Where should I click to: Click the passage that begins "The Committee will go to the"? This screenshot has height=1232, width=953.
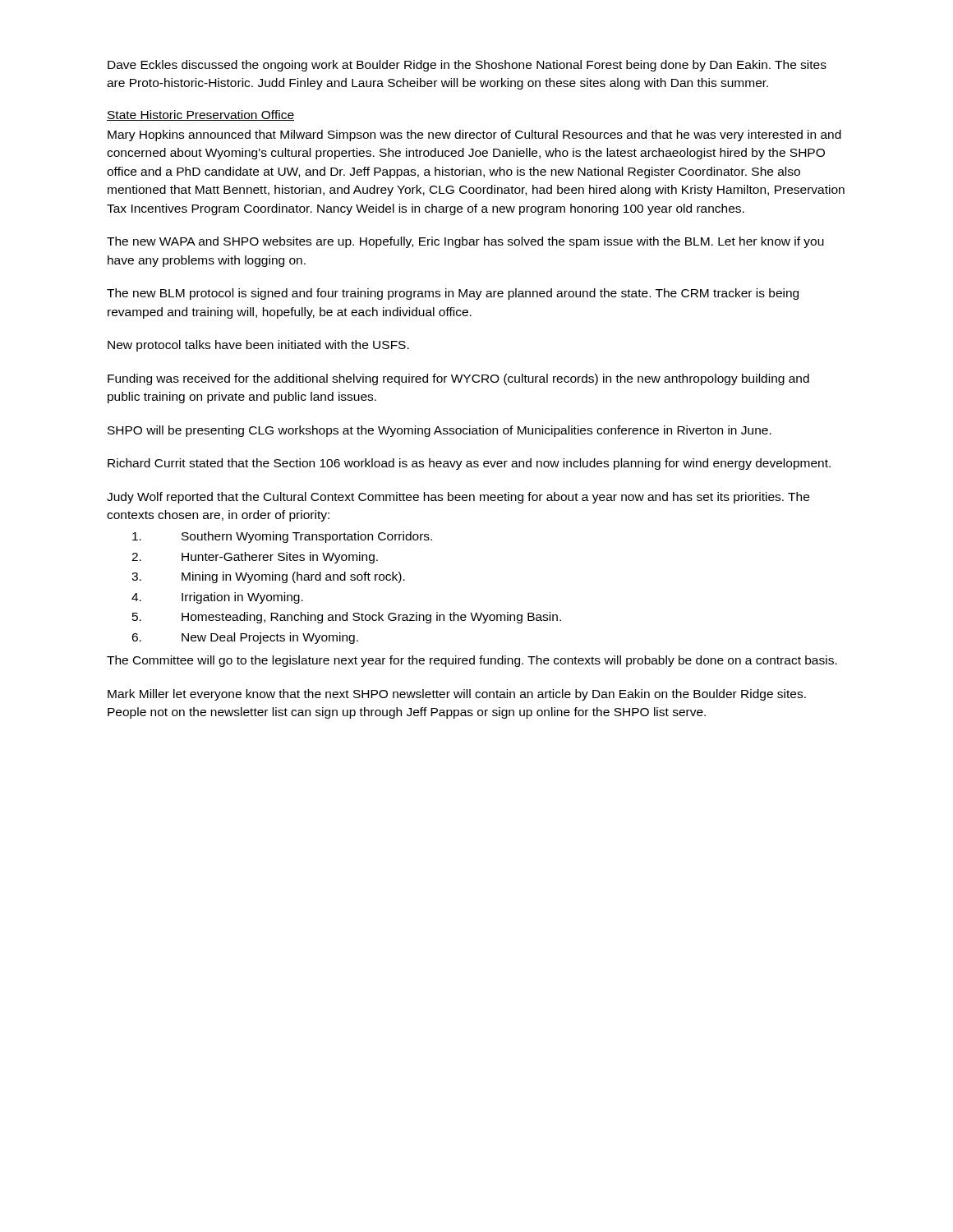[x=472, y=660]
